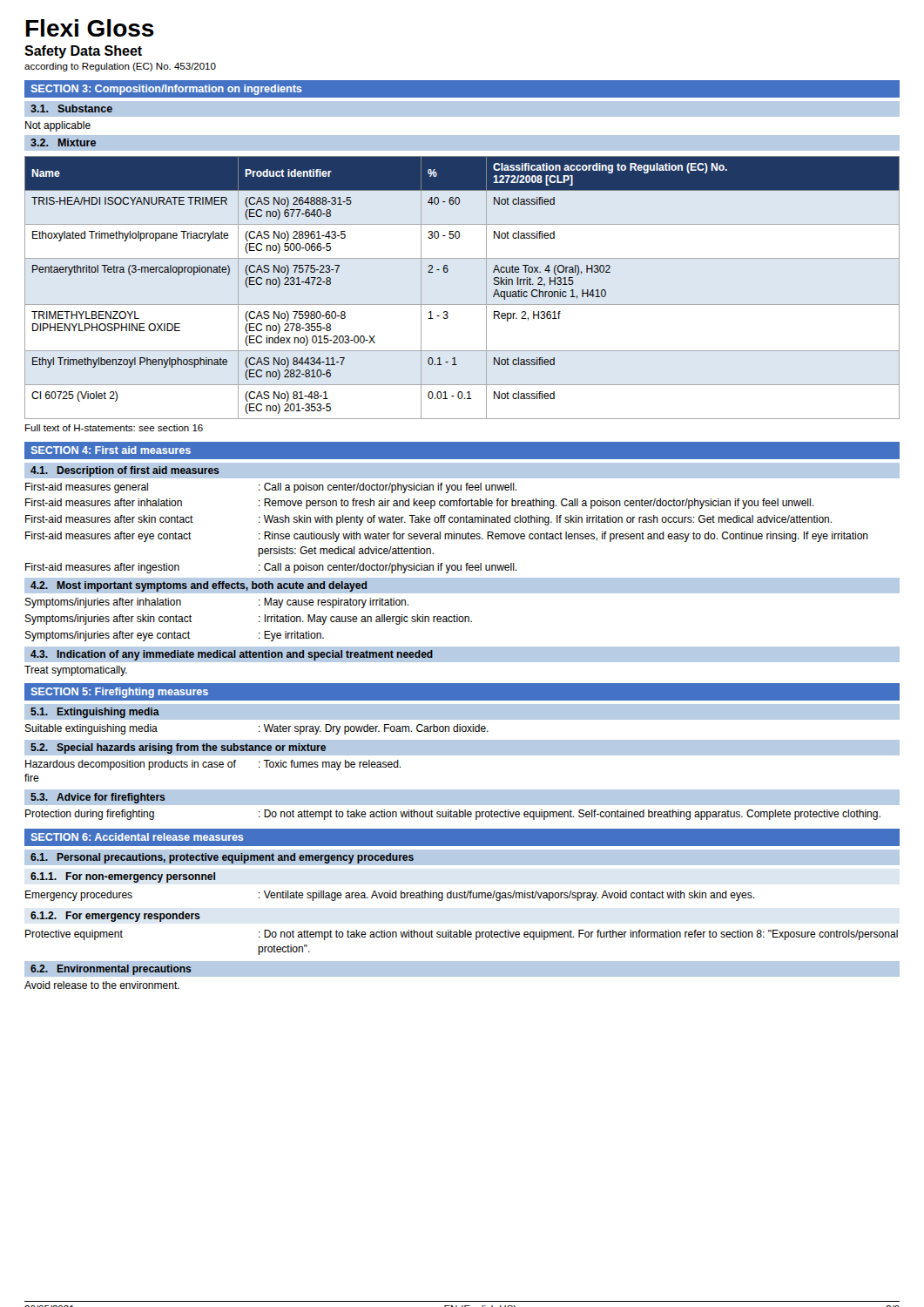
Task: Locate the section header that reads "5.2. Special hazards arising"
Action: point(462,747)
